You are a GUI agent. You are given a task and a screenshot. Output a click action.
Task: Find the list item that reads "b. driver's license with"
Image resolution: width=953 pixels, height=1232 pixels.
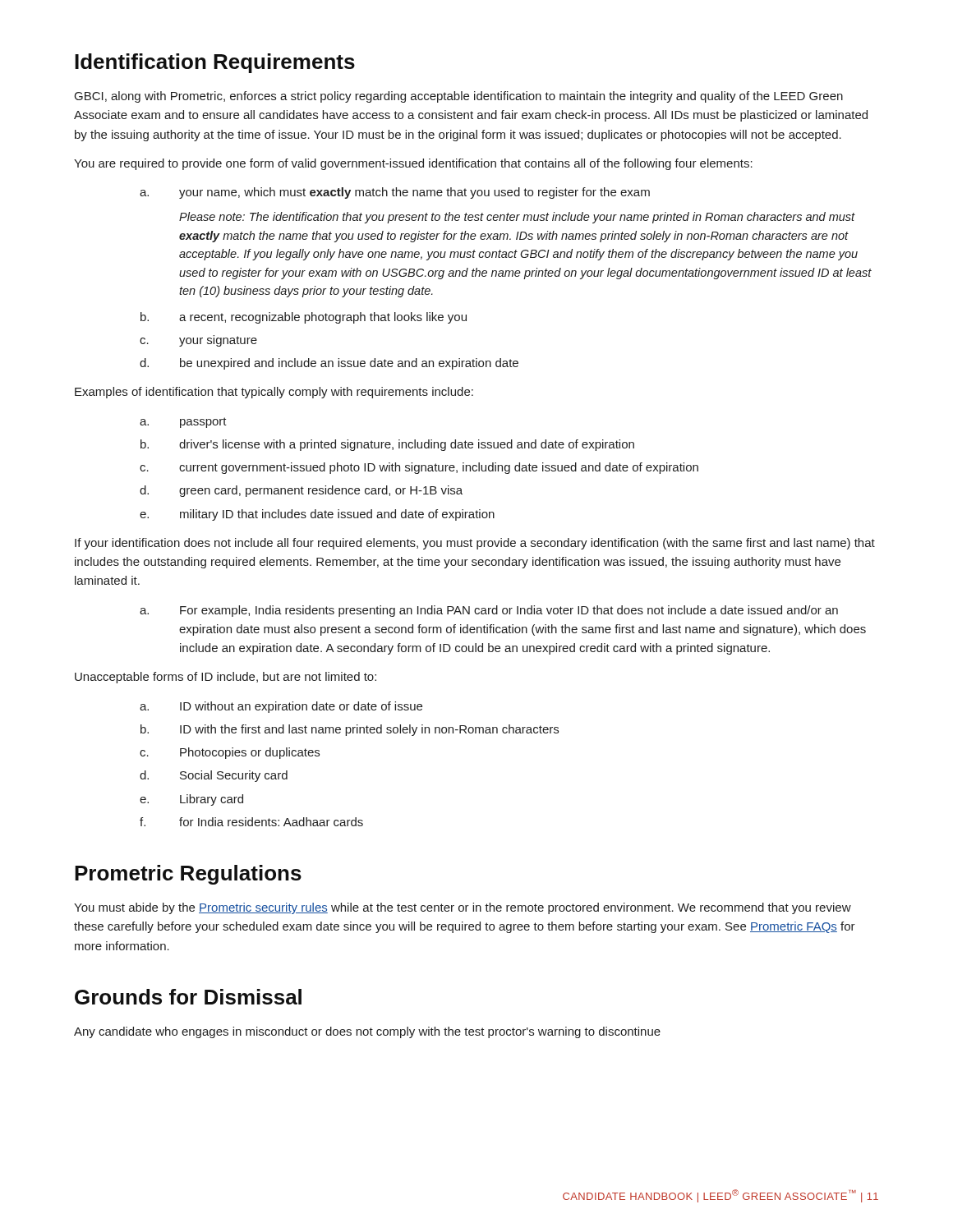click(476, 444)
